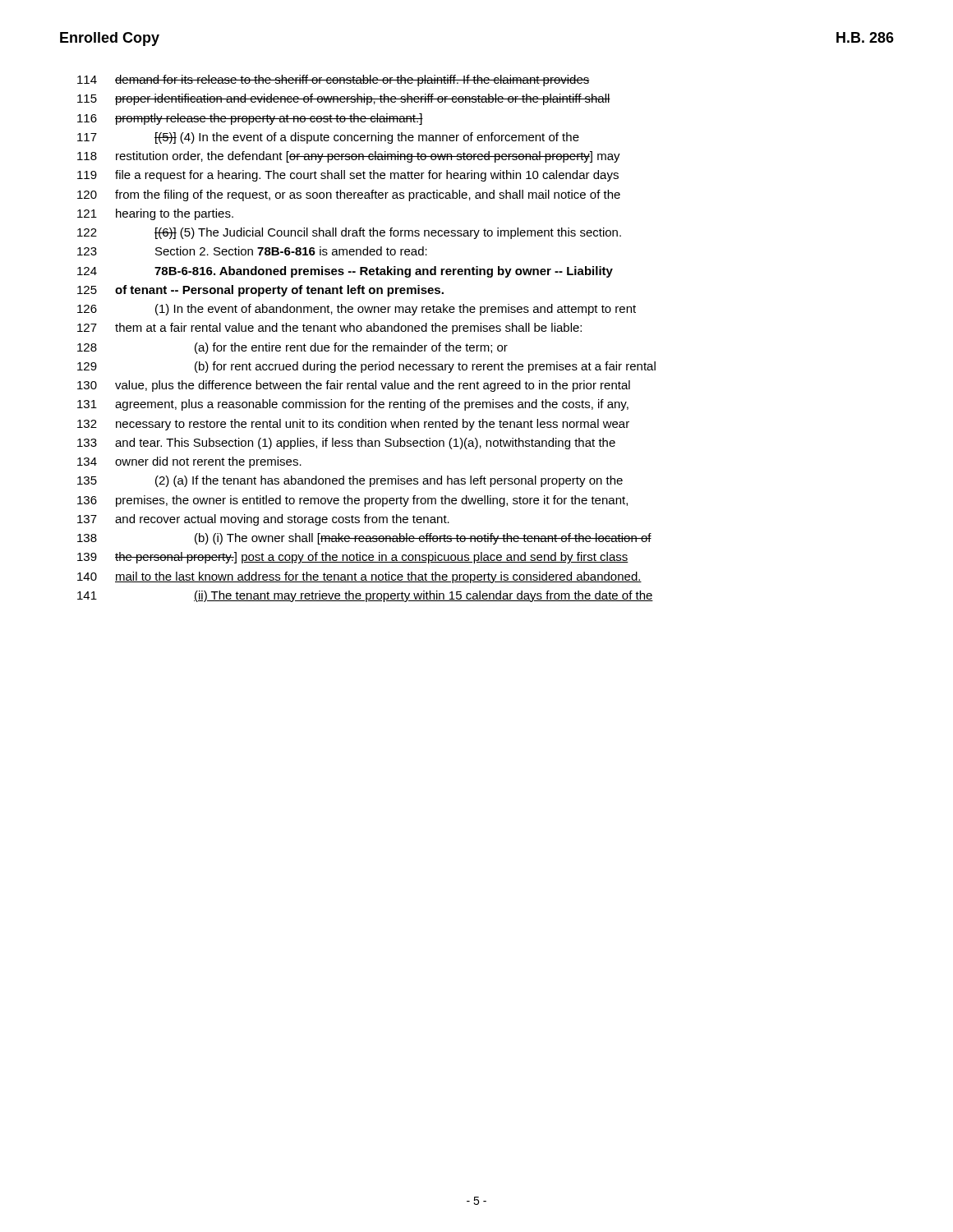Locate the block starting "128 (a) for the entire rent due for"
The image size is (953, 1232).
476,347
